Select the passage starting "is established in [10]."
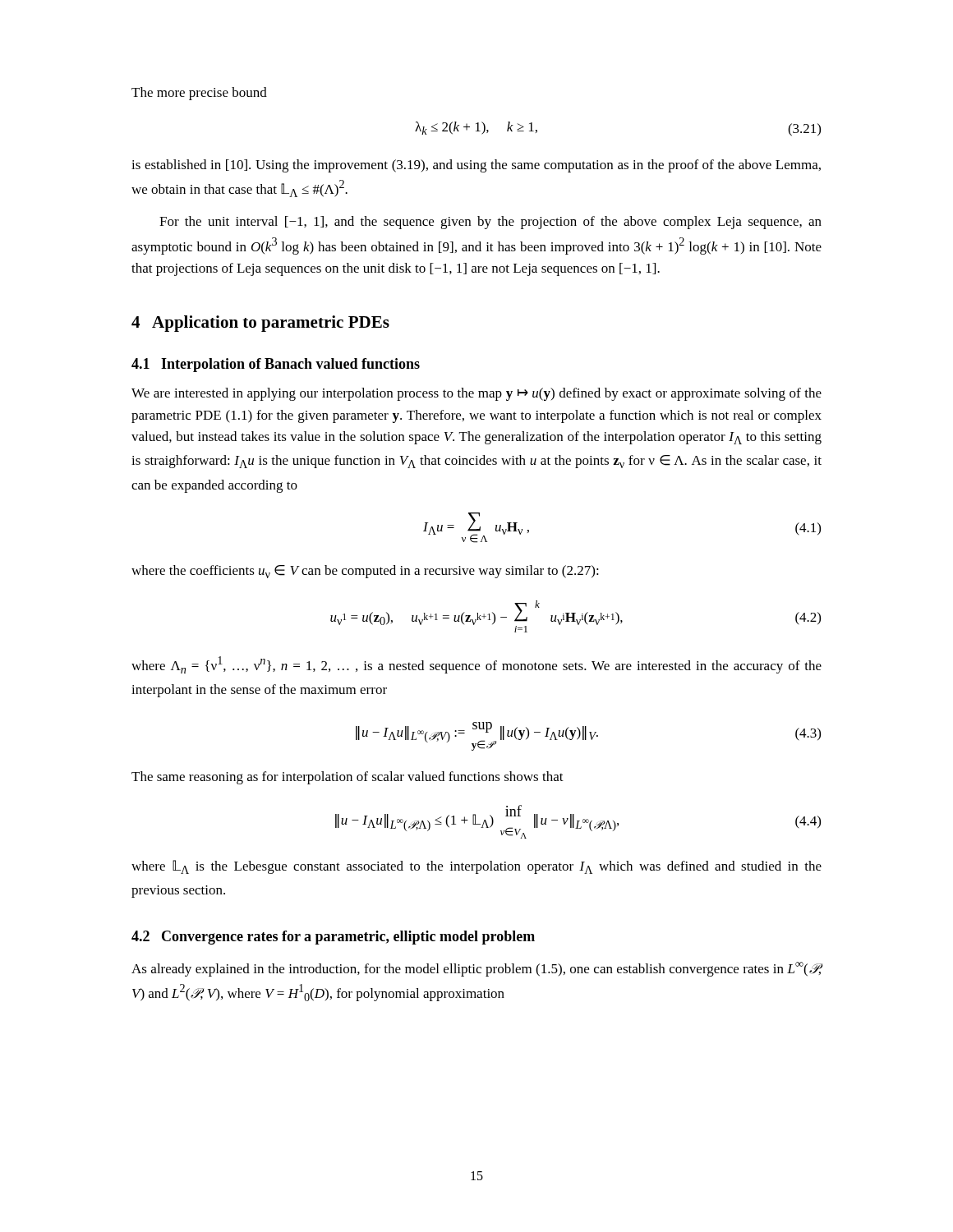This screenshot has height=1232, width=953. pyautogui.click(x=476, y=178)
